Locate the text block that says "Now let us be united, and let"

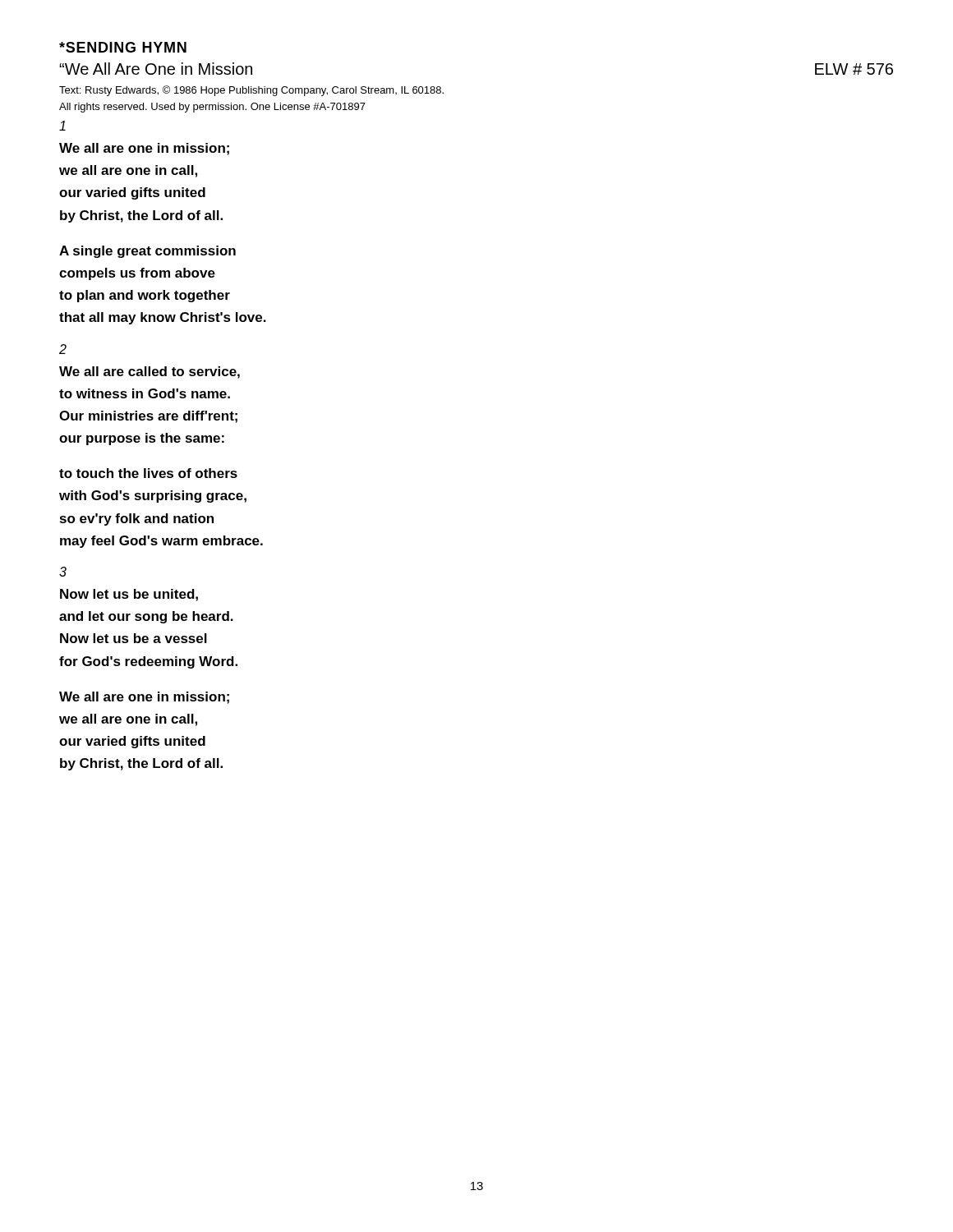tap(149, 628)
